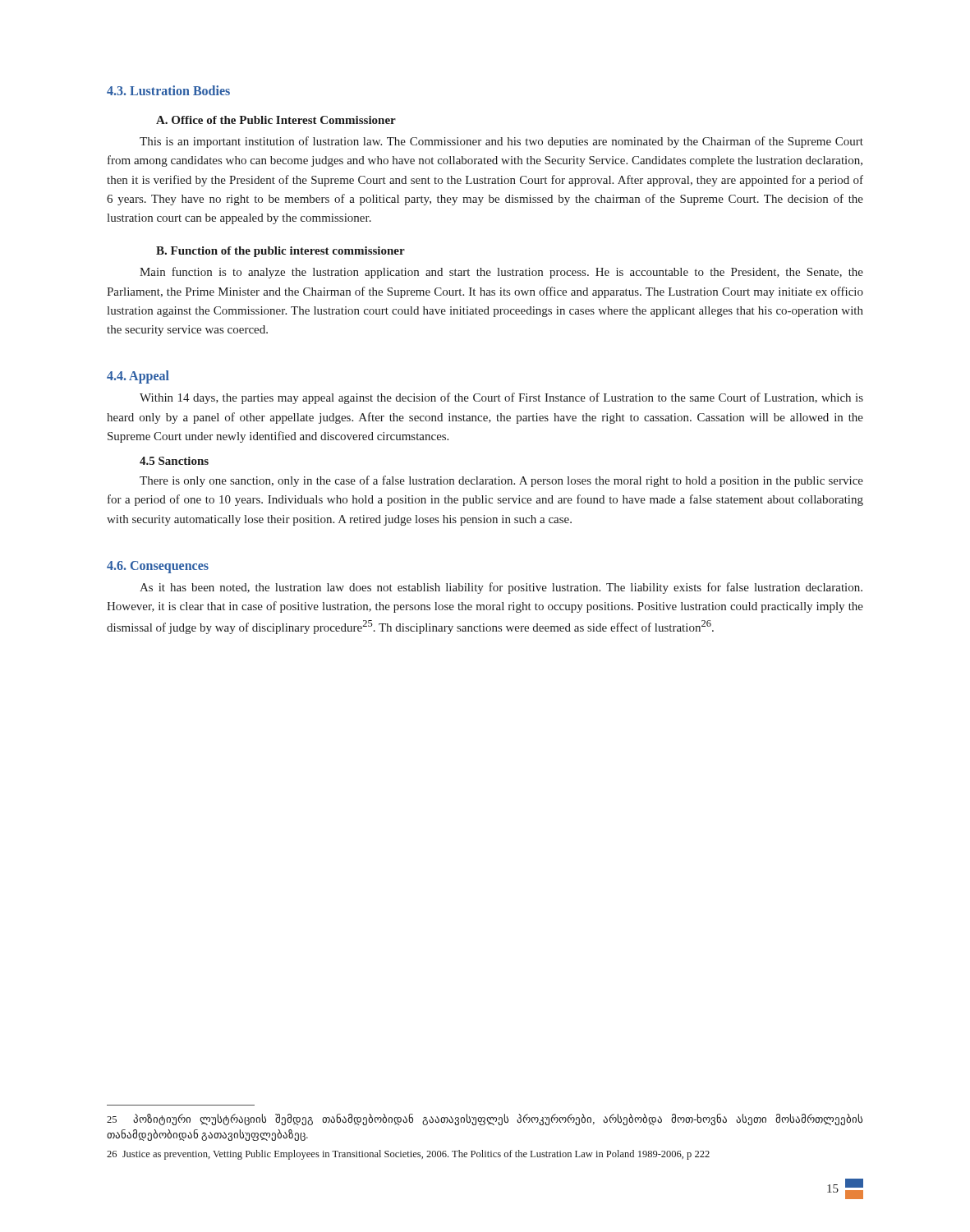Locate the text block that reads "As it has been"

click(x=485, y=607)
